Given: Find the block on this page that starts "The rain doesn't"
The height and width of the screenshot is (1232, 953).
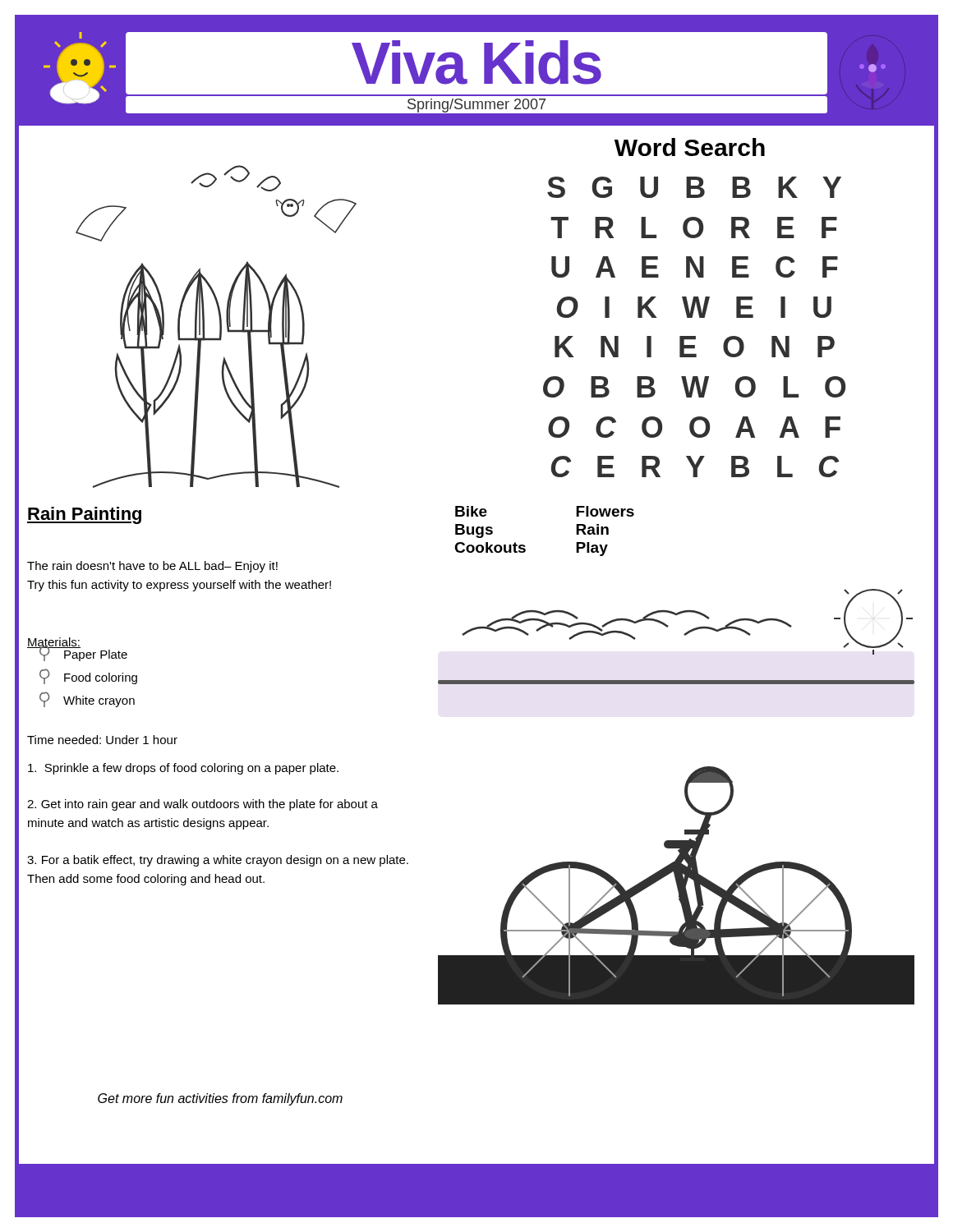Looking at the screenshot, I should pos(220,575).
